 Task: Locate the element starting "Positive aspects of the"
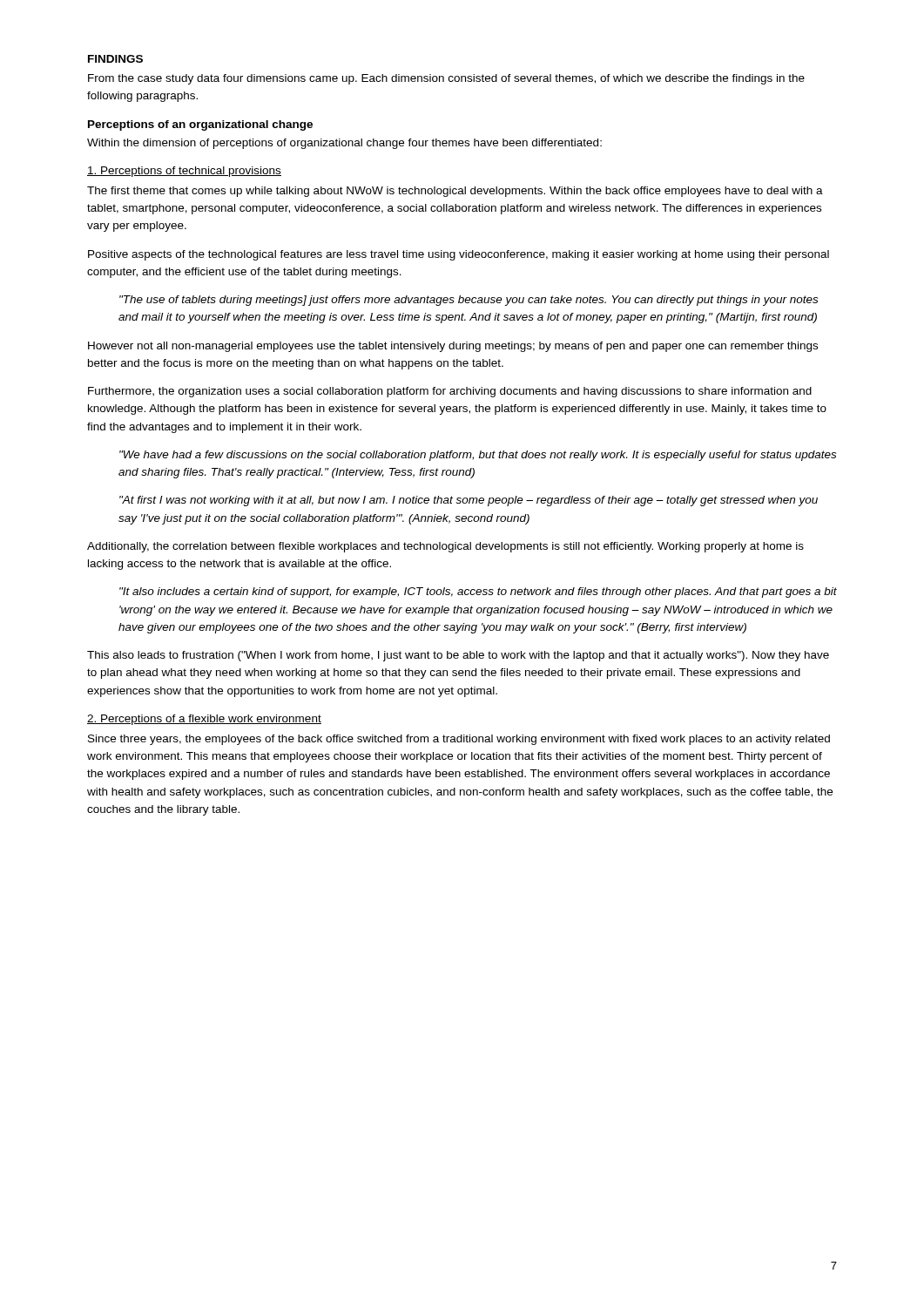(458, 262)
